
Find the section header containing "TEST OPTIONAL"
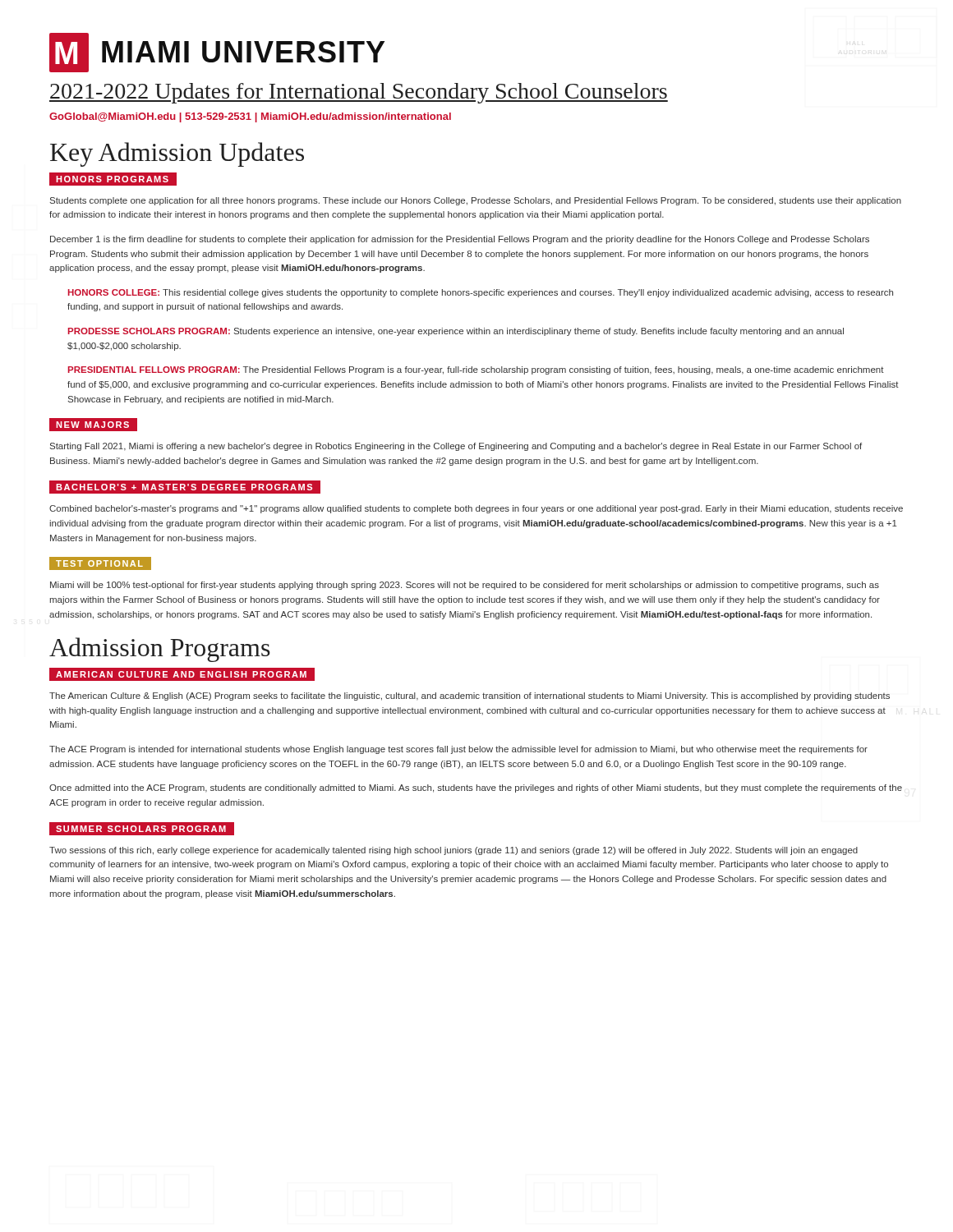[100, 564]
